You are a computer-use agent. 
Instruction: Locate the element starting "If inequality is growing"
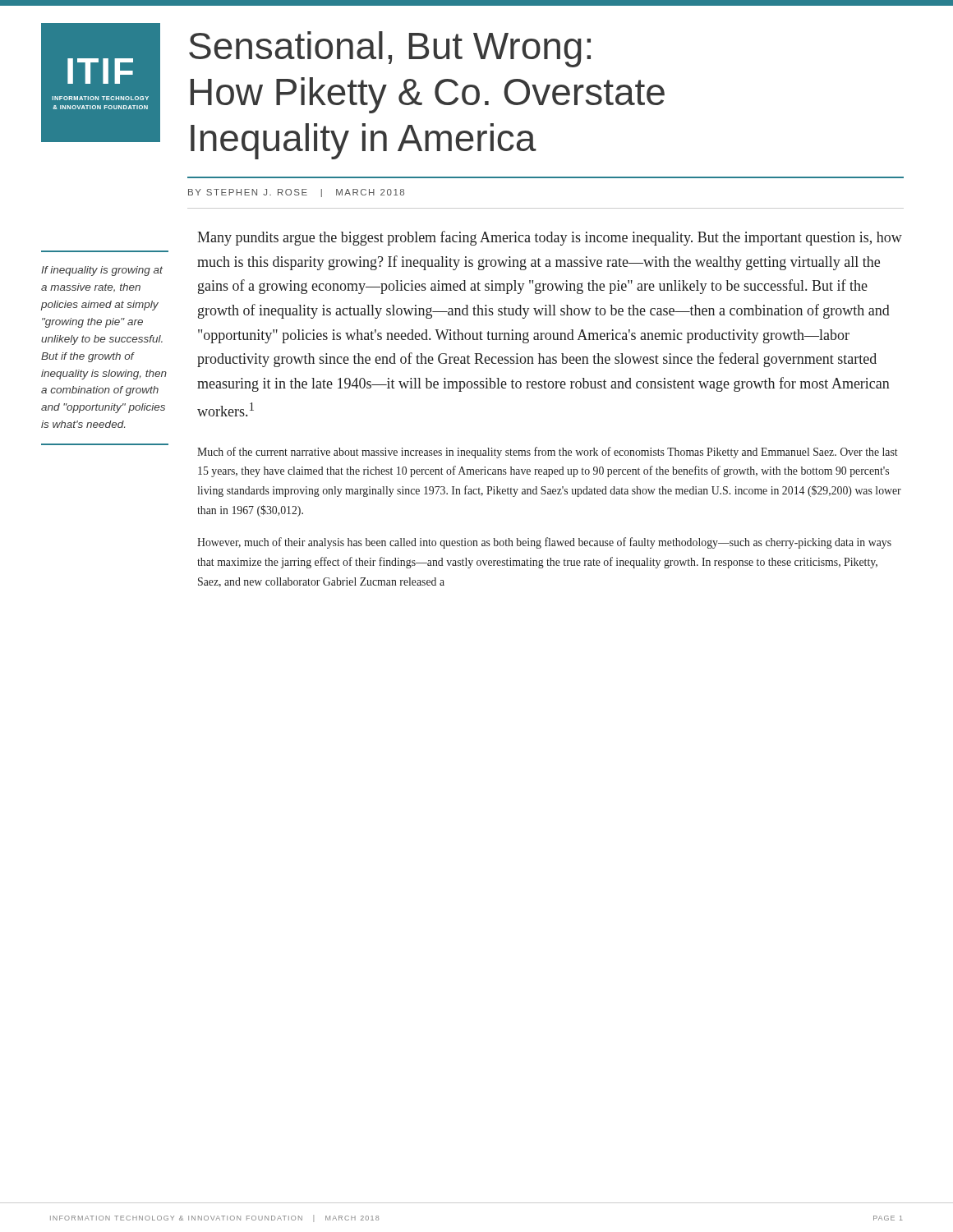point(105,348)
